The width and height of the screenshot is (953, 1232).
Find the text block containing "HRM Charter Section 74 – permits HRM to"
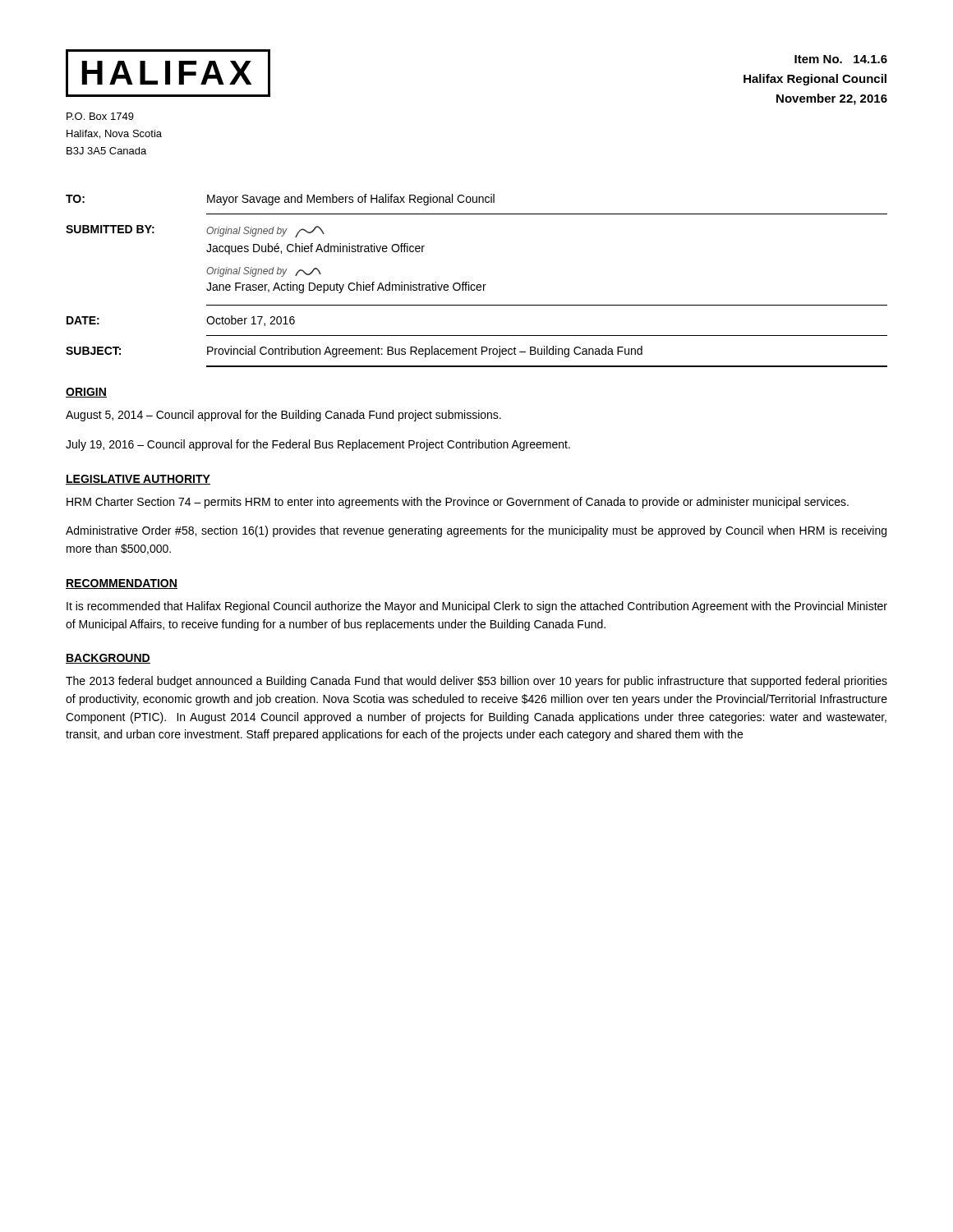(458, 502)
